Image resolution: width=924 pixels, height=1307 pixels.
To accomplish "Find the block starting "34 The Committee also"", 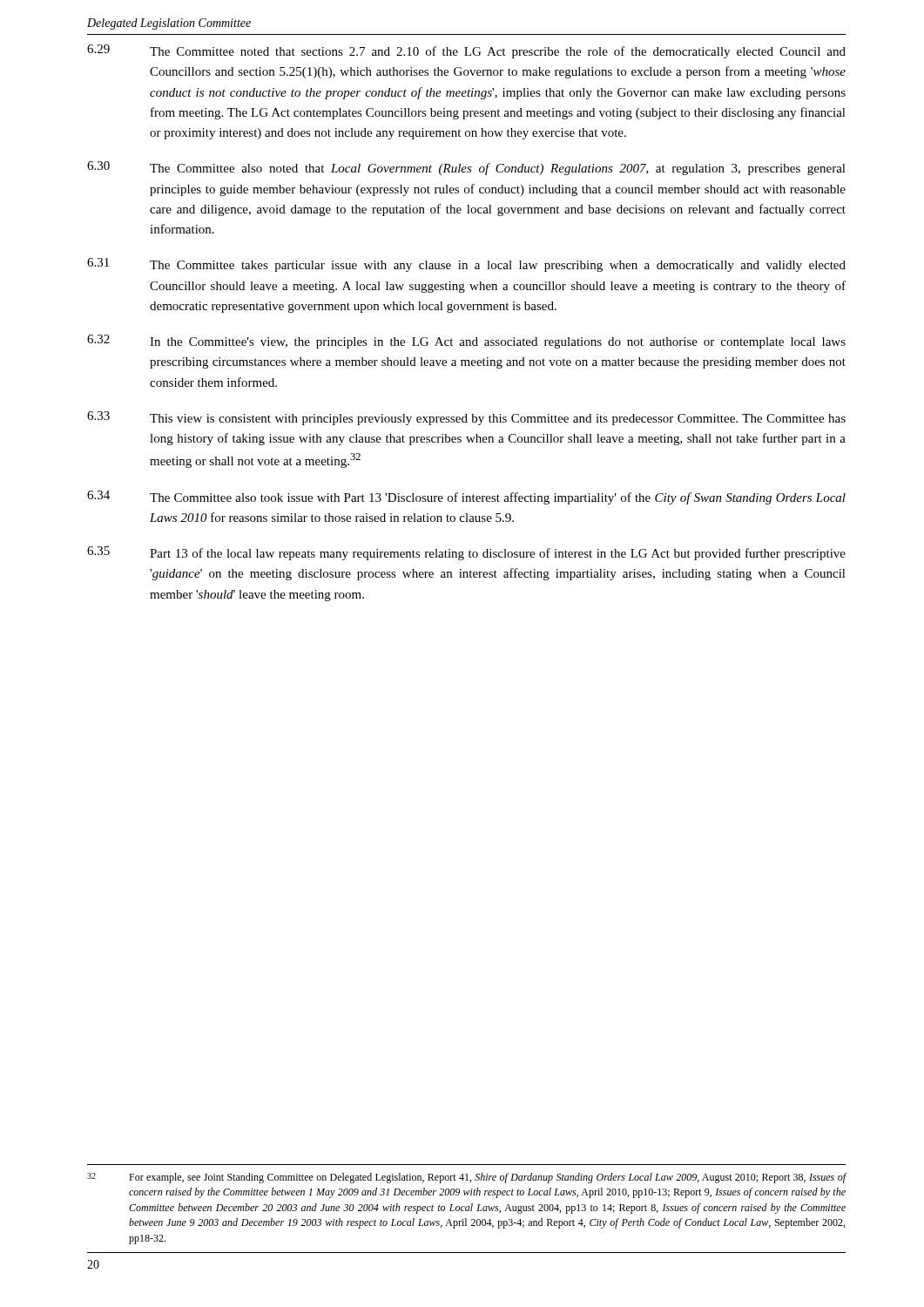I will click(x=466, y=508).
